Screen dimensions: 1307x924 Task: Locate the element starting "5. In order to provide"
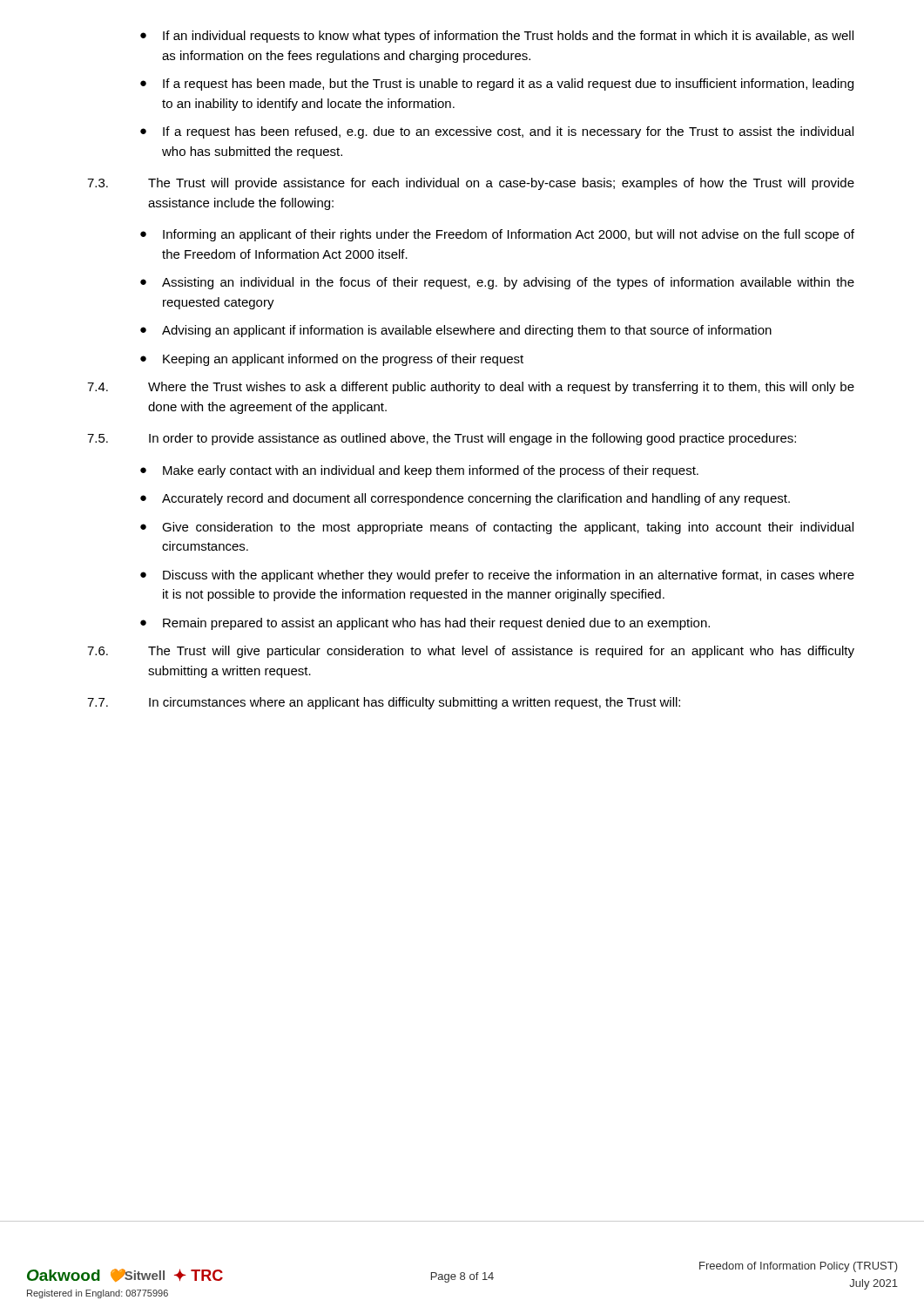pos(471,438)
